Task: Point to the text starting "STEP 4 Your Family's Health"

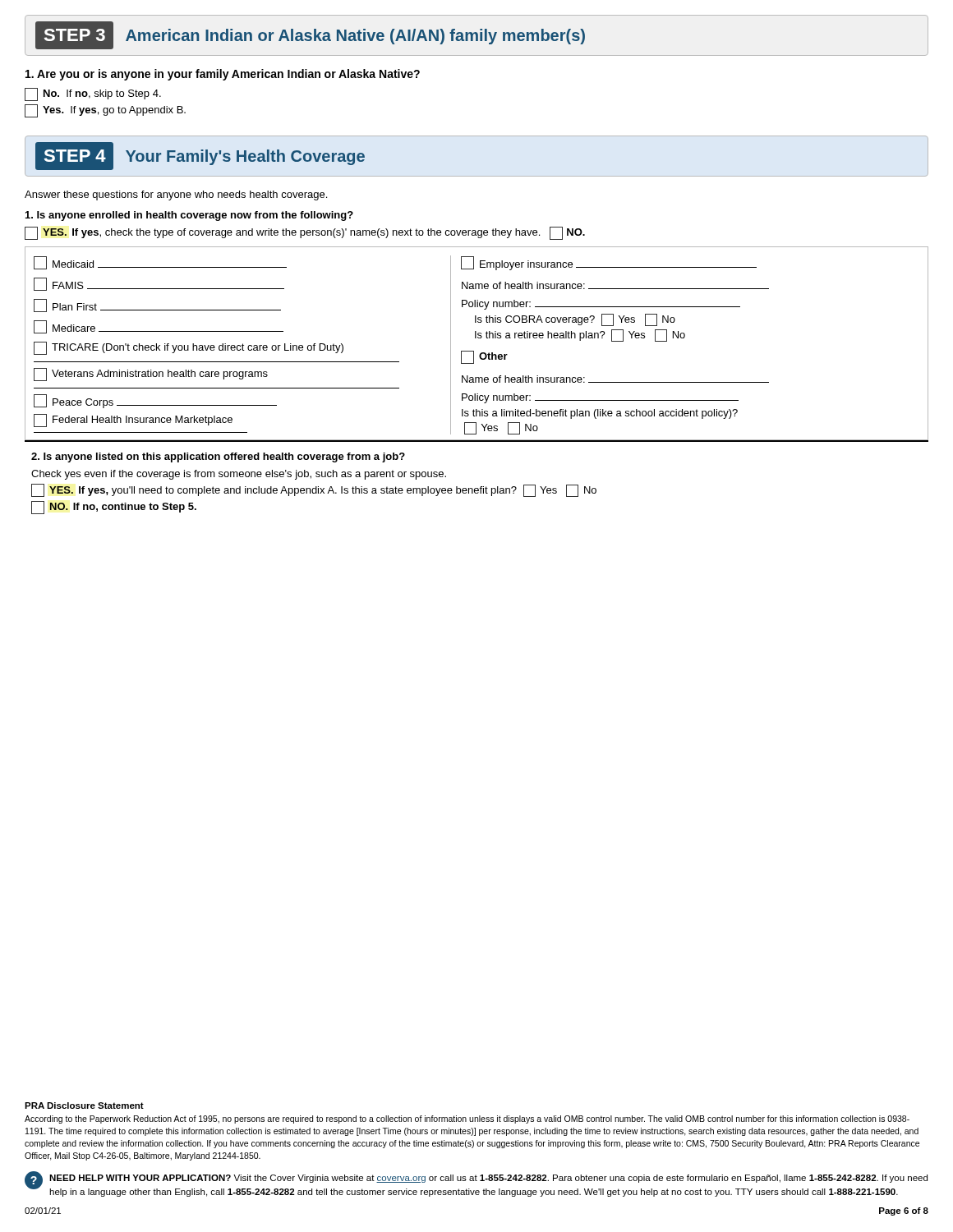Action: 200,156
